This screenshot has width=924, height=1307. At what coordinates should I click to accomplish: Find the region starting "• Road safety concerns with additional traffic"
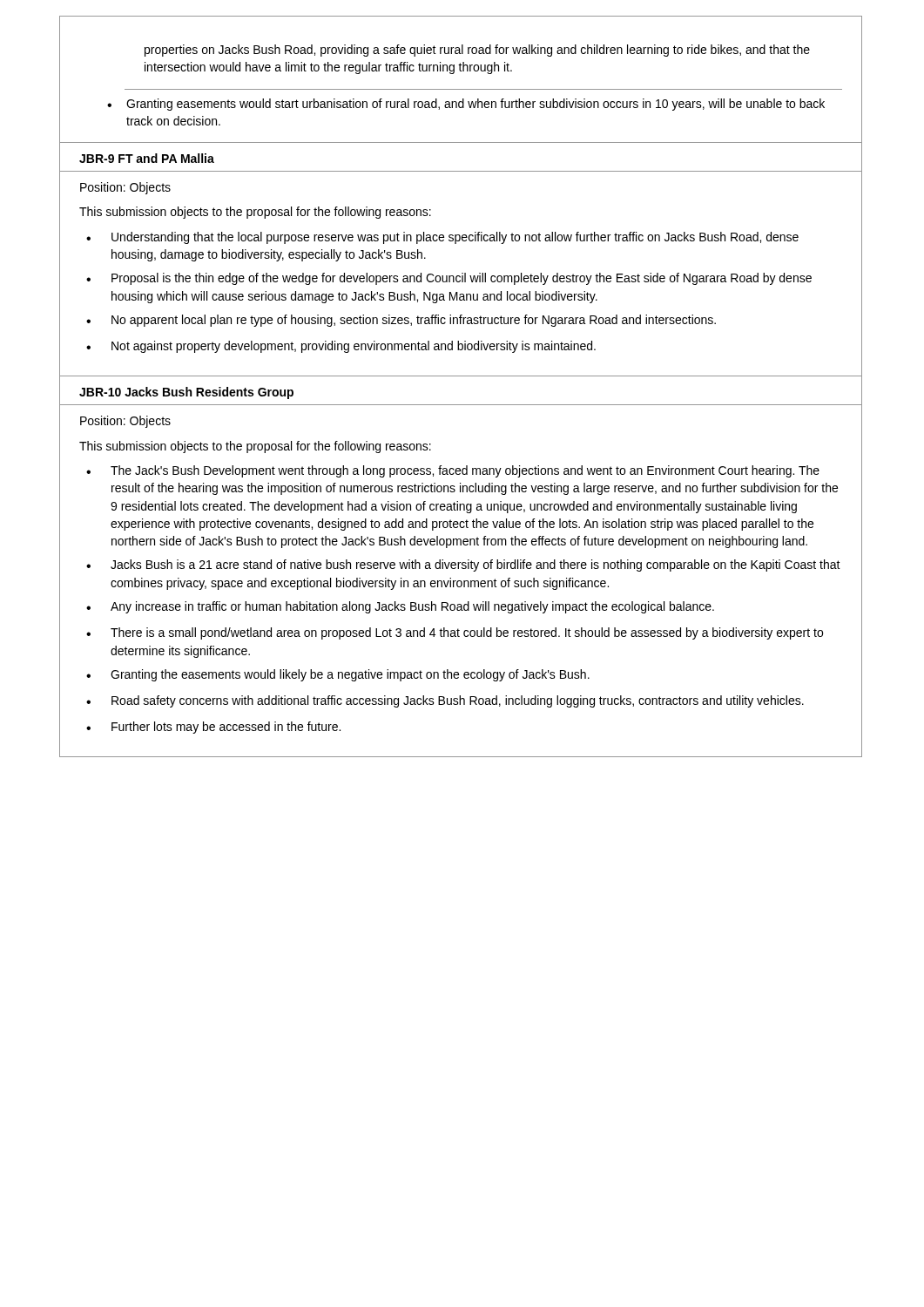[461, 702]
